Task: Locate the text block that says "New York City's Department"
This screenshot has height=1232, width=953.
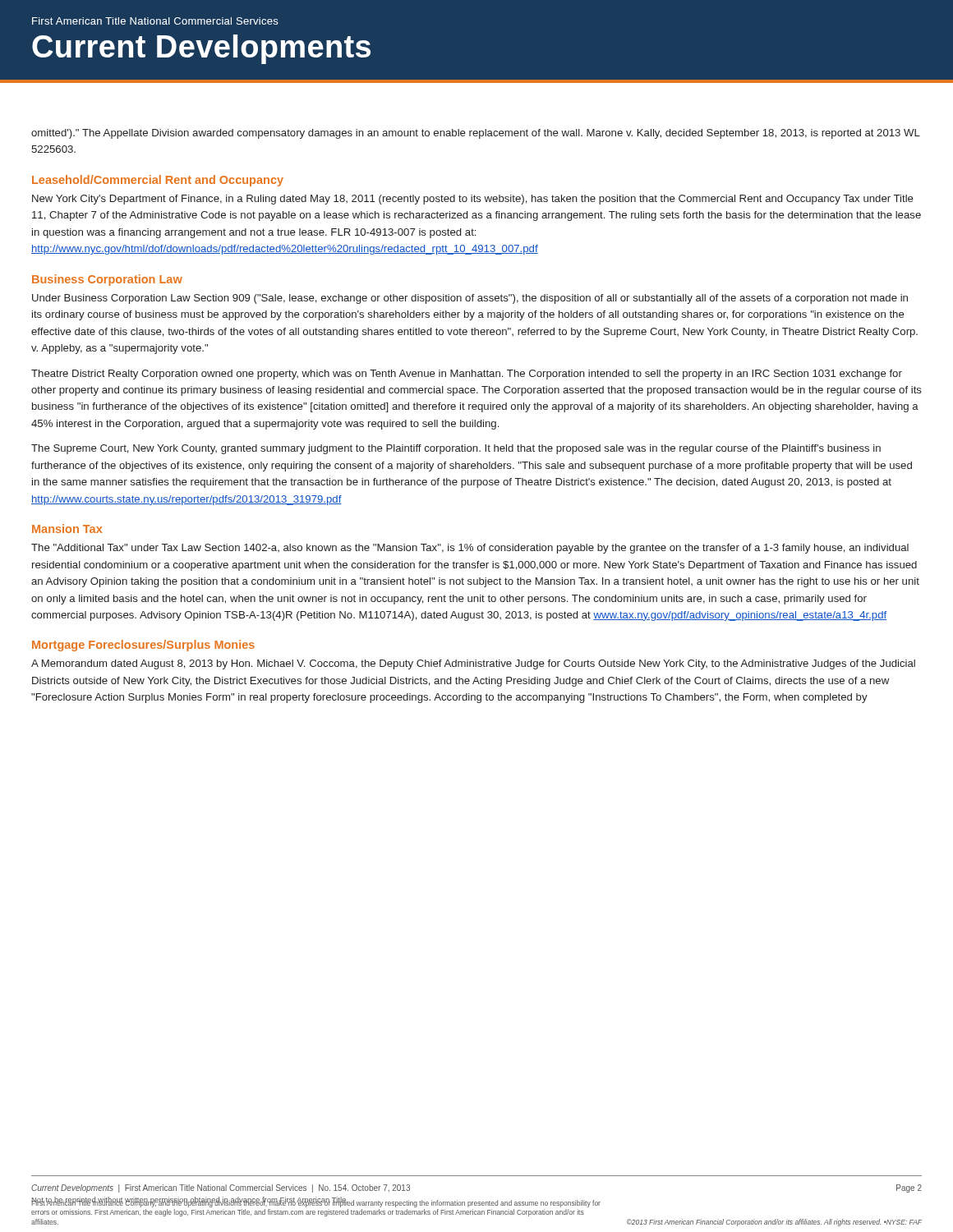Action: pos(476,223)
